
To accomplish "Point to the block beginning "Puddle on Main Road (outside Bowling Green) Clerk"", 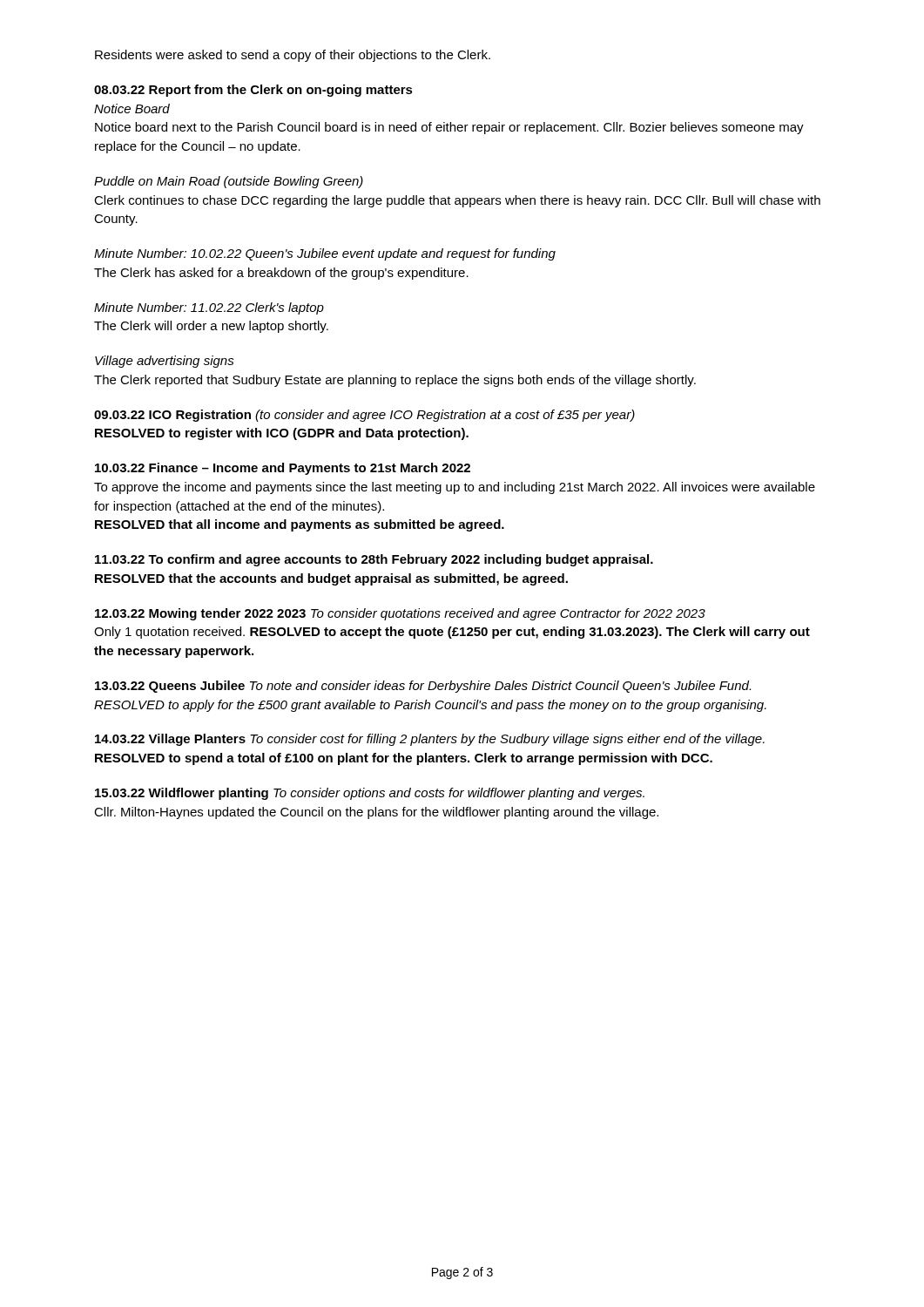I will [x=457, y=200].
